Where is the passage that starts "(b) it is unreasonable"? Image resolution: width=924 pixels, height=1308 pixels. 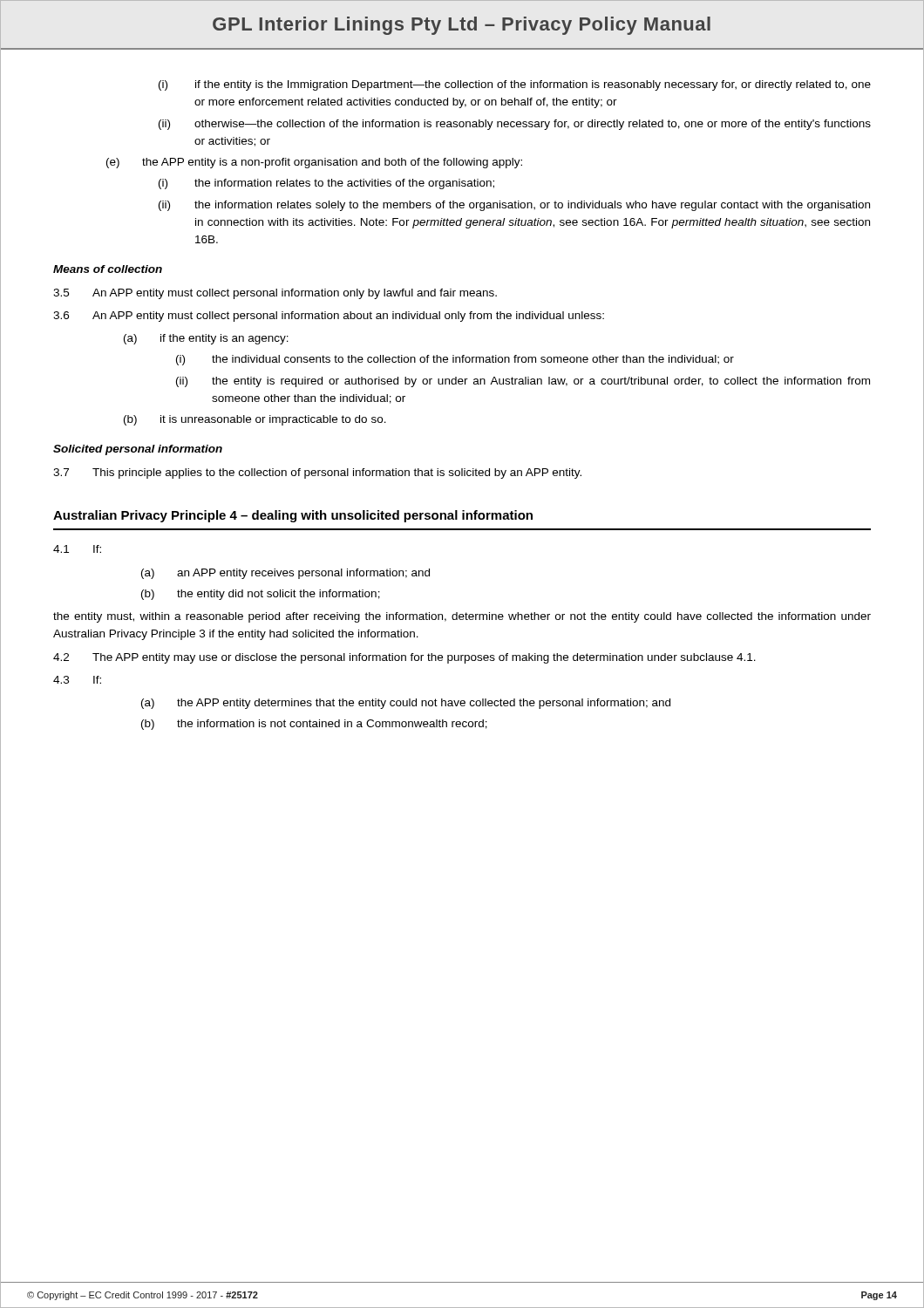click(x=255, y=420)
